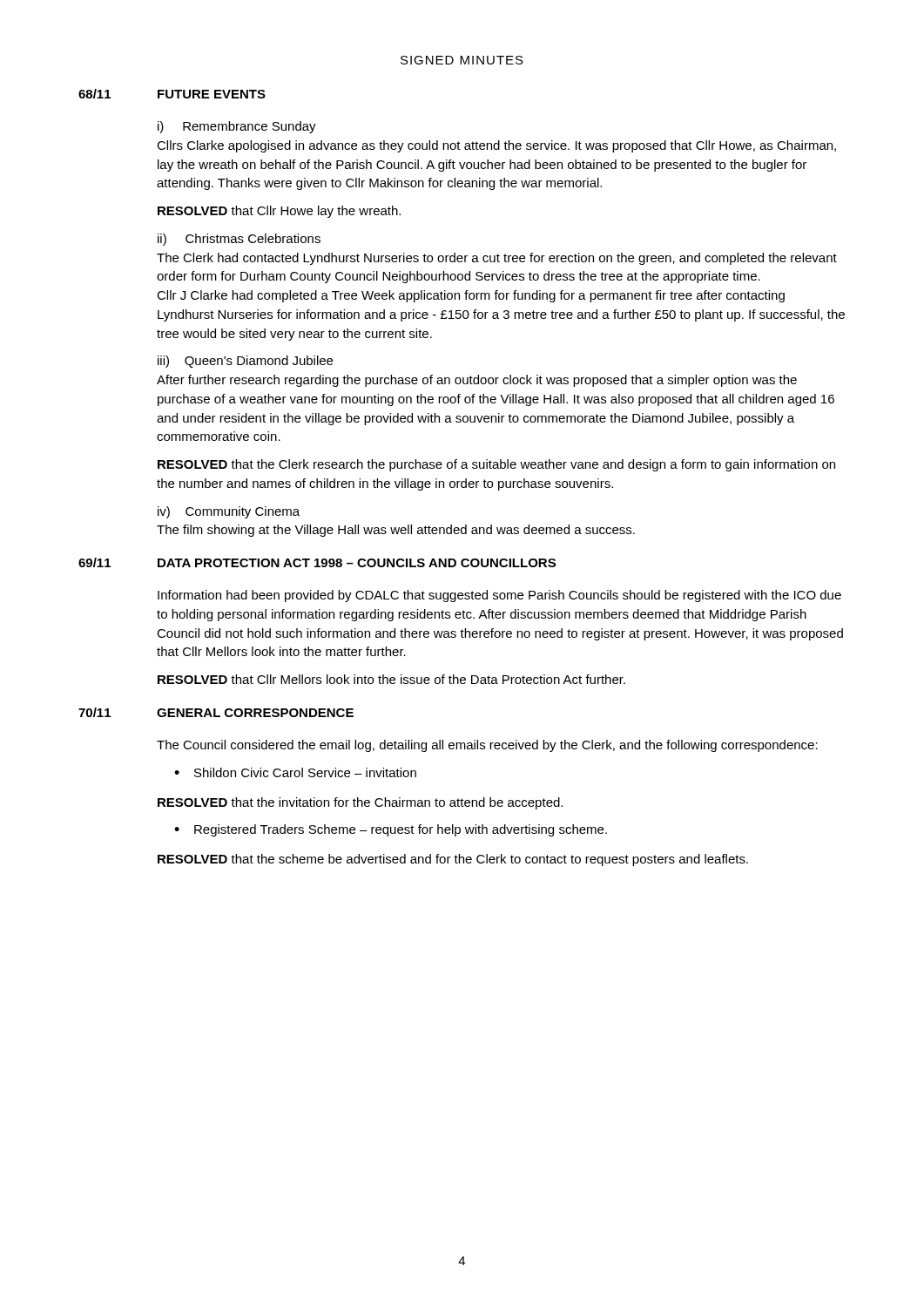Screen dimensions: 1307x924
Task: Locate the text block with the text "iv) Community Cinema The film showing at"
Action: [396, 520]
